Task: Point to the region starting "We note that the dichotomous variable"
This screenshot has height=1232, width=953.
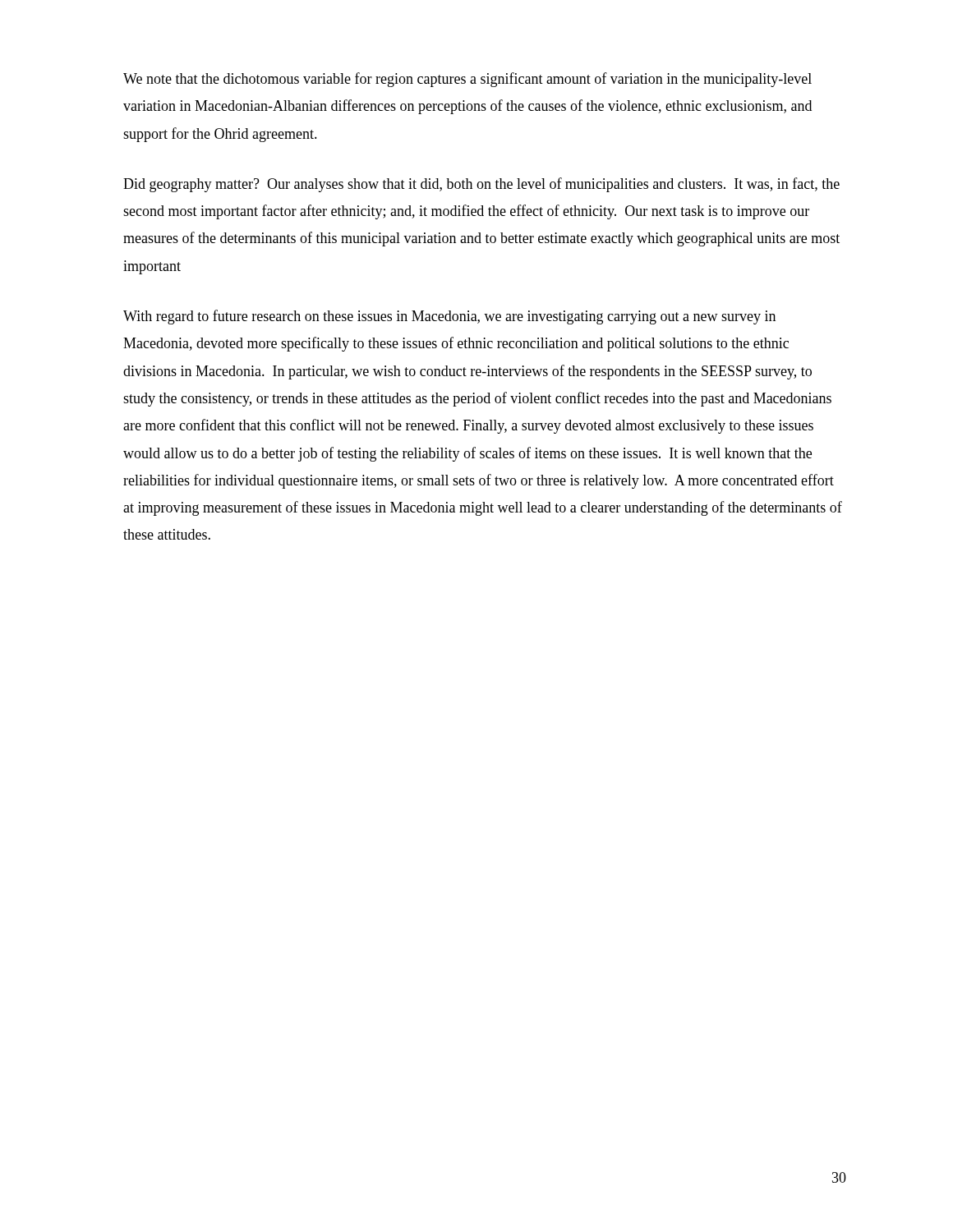Action: (468, 106)
